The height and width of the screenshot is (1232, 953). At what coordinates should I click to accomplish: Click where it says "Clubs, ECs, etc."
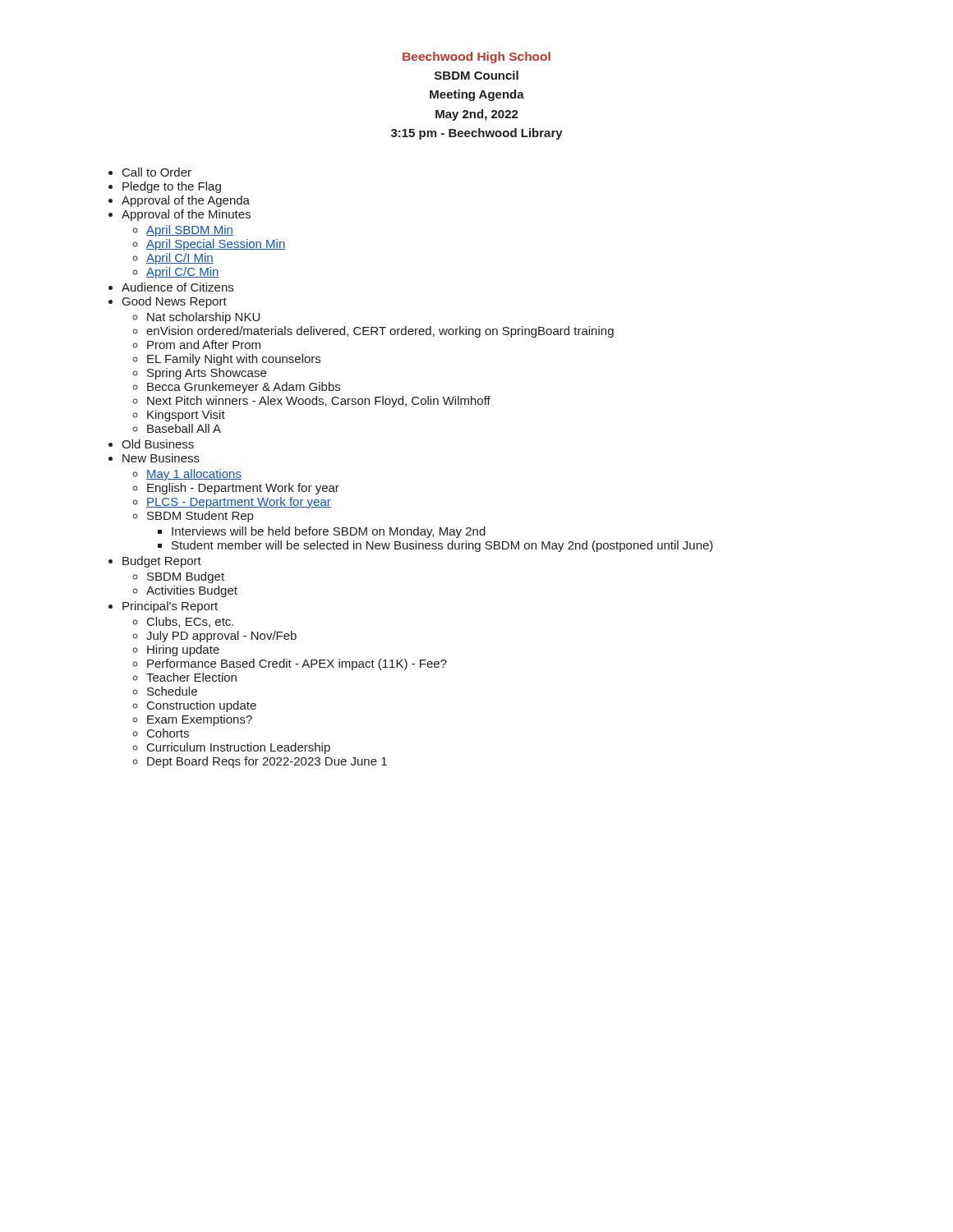[190, 622]
